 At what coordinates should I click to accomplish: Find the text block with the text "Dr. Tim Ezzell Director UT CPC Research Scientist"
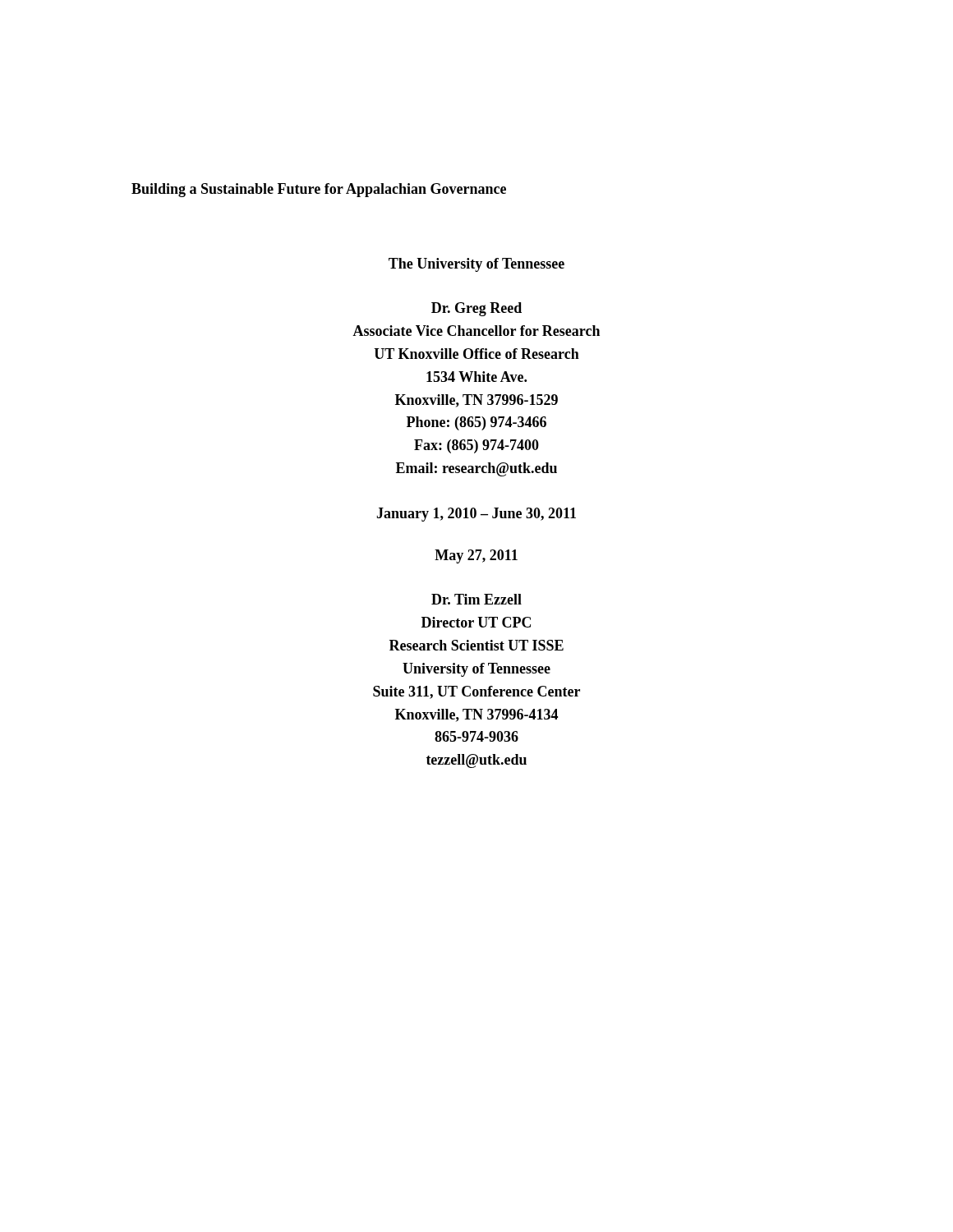coord(476,681)
